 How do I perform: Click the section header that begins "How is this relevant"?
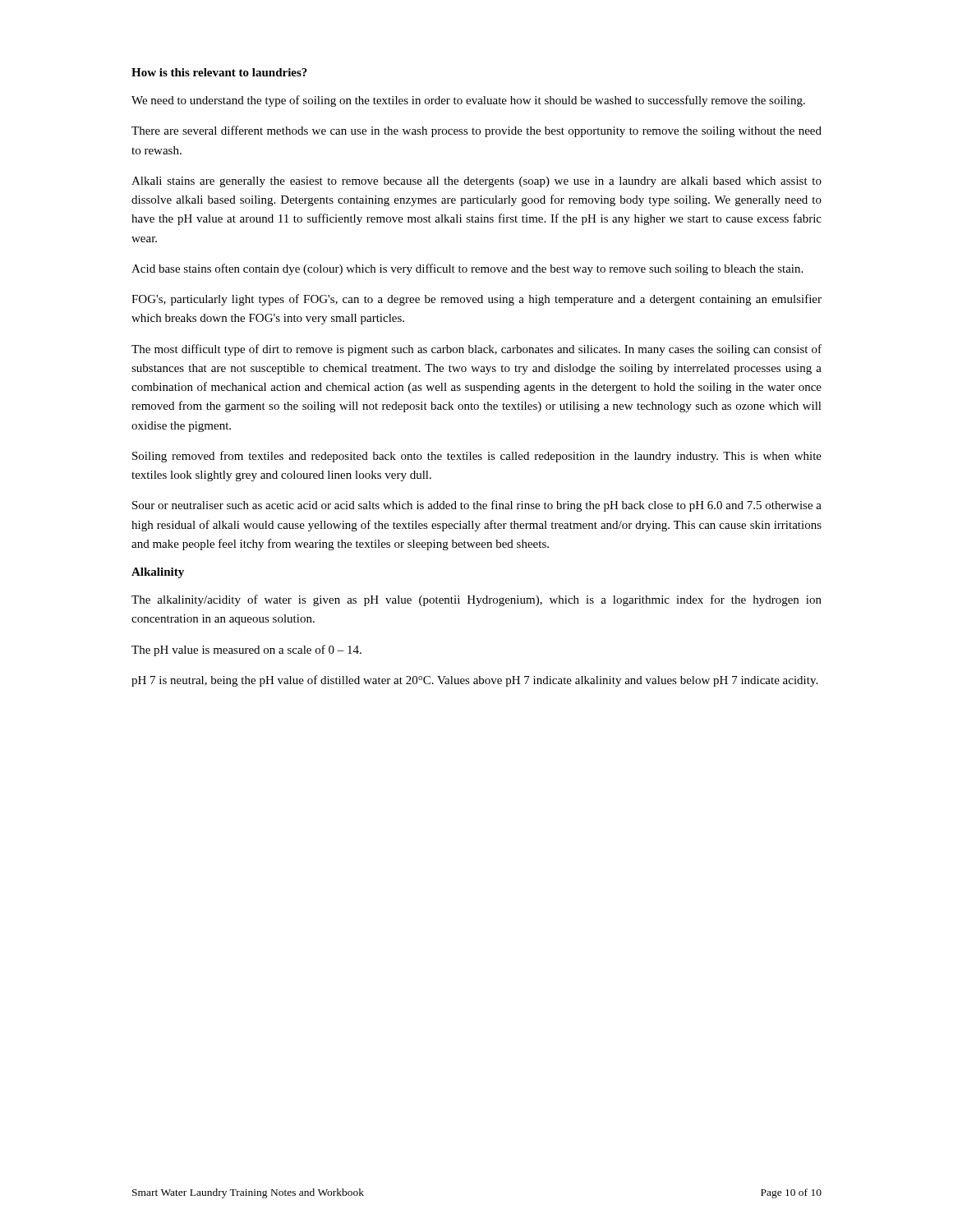coord(219,72)
